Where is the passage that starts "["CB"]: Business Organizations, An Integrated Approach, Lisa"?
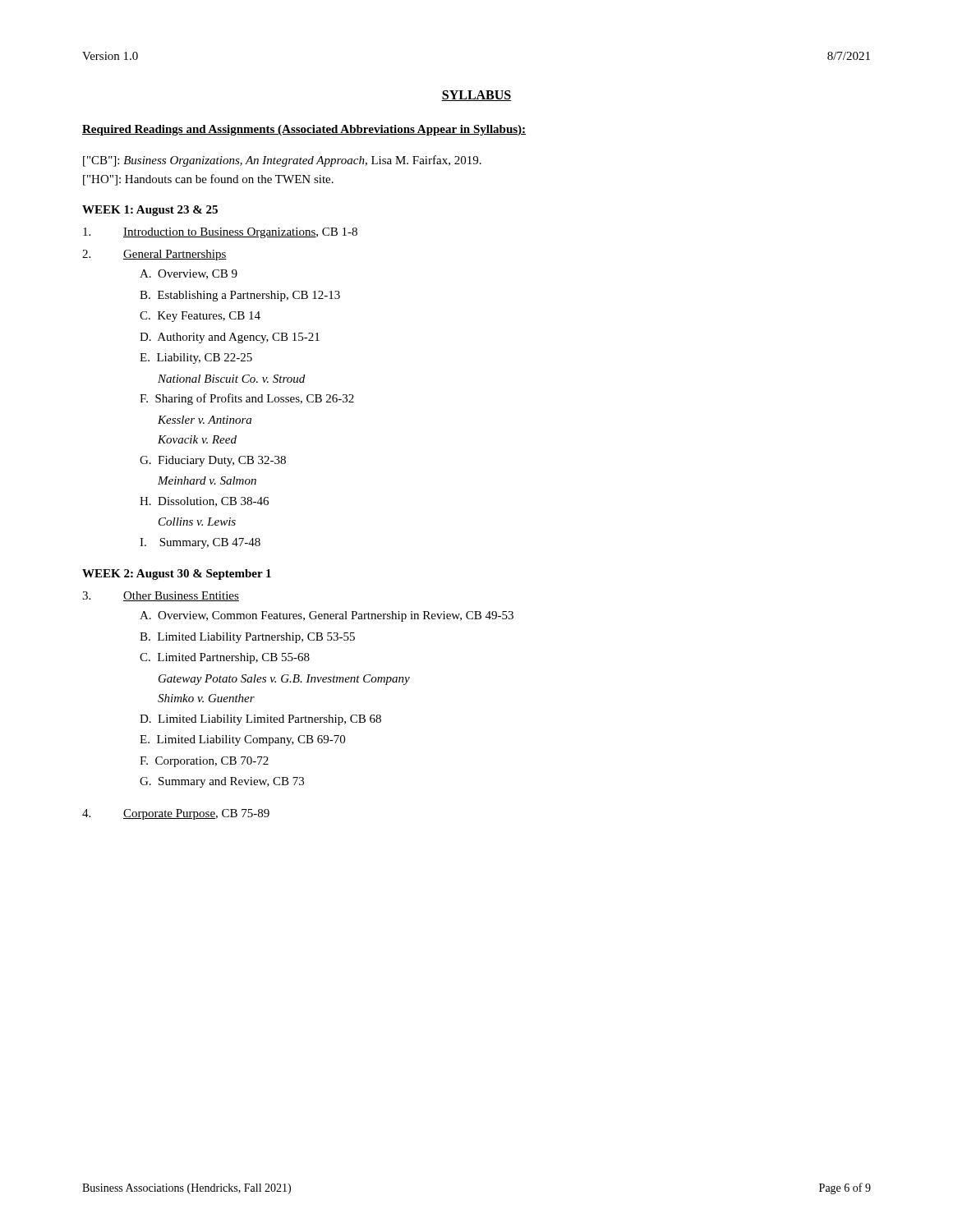The image size is (953, 1232). click(x=282, y=169)
